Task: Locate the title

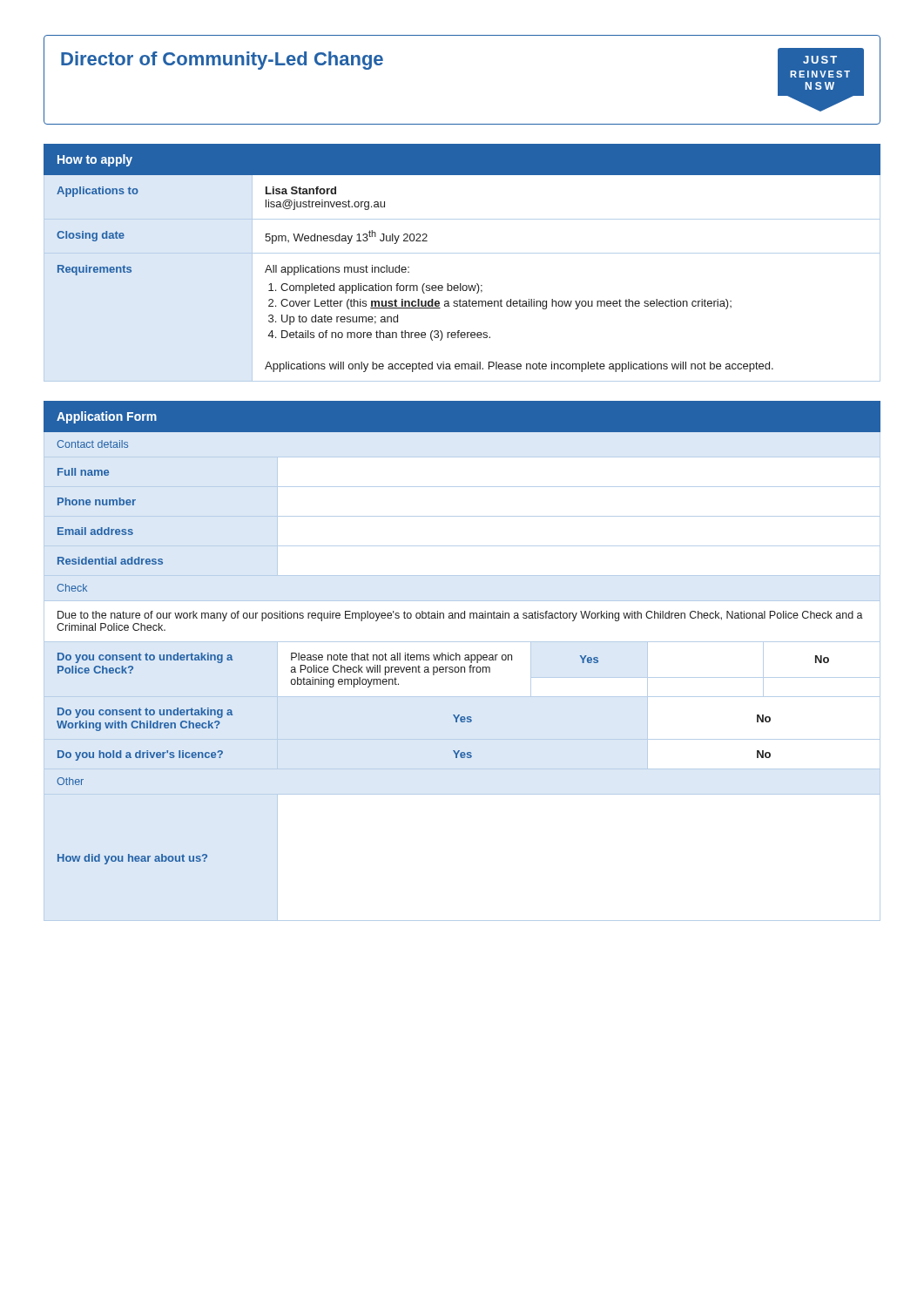Action: [x=462, y=80]
